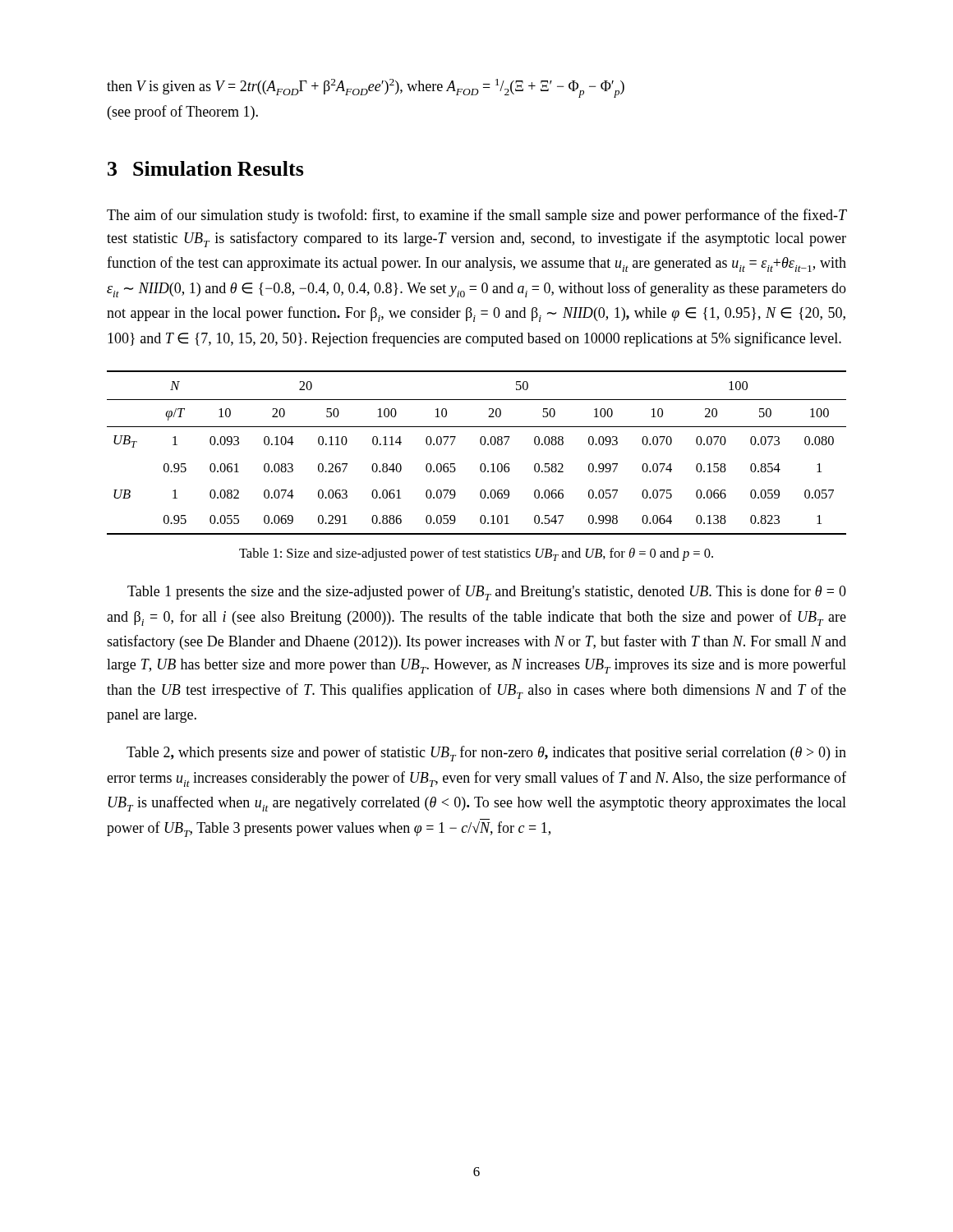Click on the text block that reads "The aim of our simulation study is"

coord(476,277)
